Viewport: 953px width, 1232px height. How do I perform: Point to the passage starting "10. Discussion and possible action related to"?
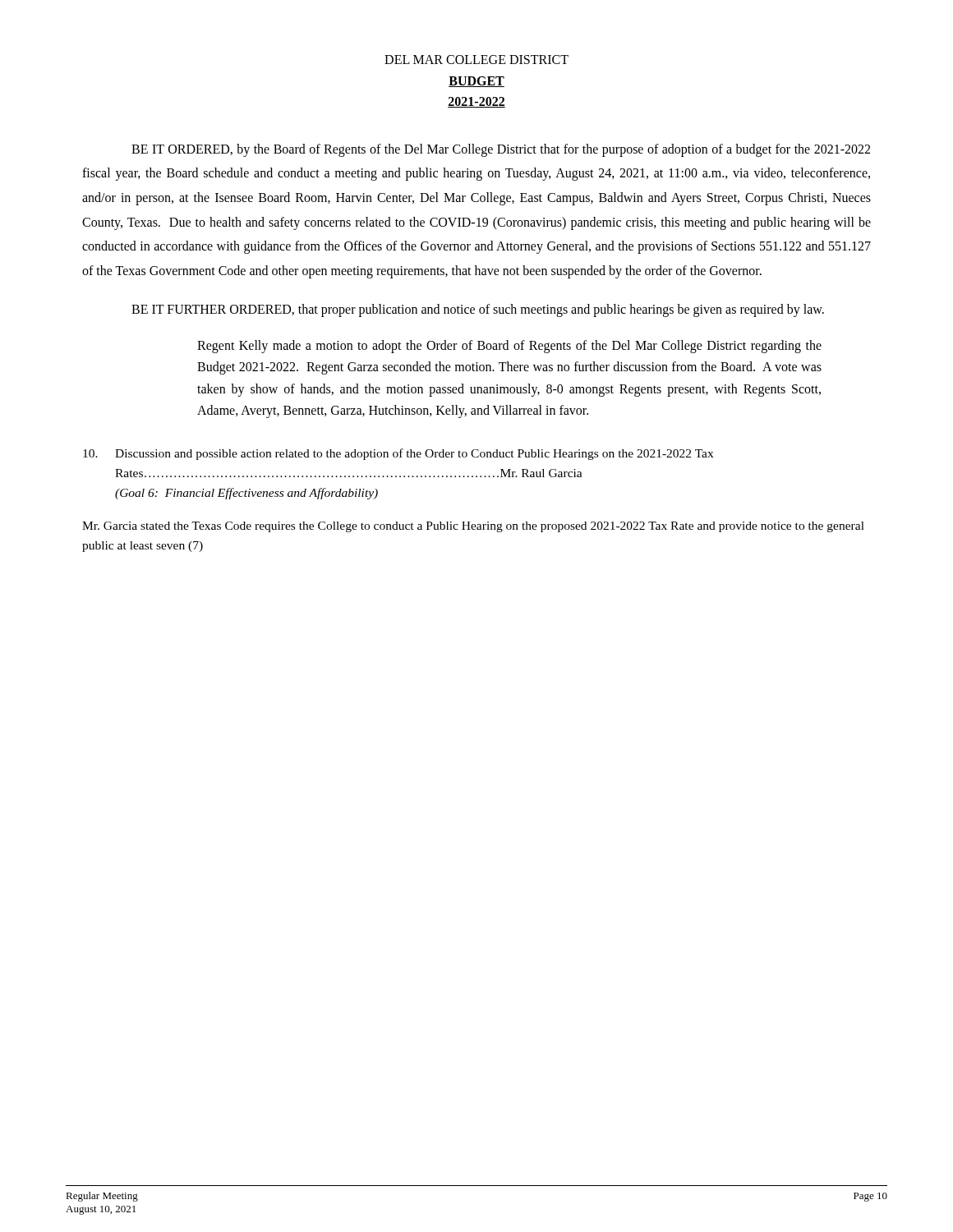[x=476, y=473]
